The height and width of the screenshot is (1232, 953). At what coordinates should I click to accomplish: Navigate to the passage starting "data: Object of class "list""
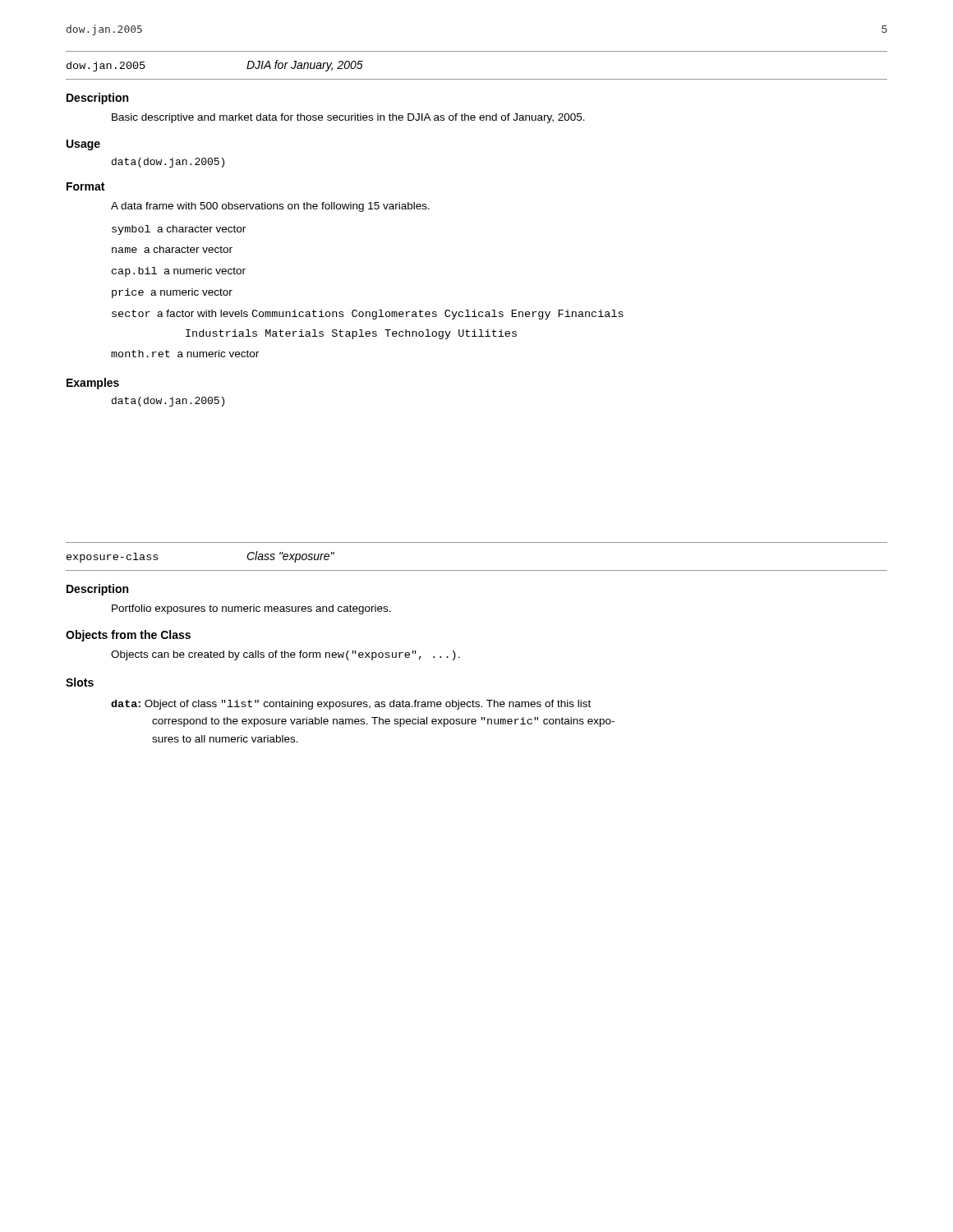(363, 721)
